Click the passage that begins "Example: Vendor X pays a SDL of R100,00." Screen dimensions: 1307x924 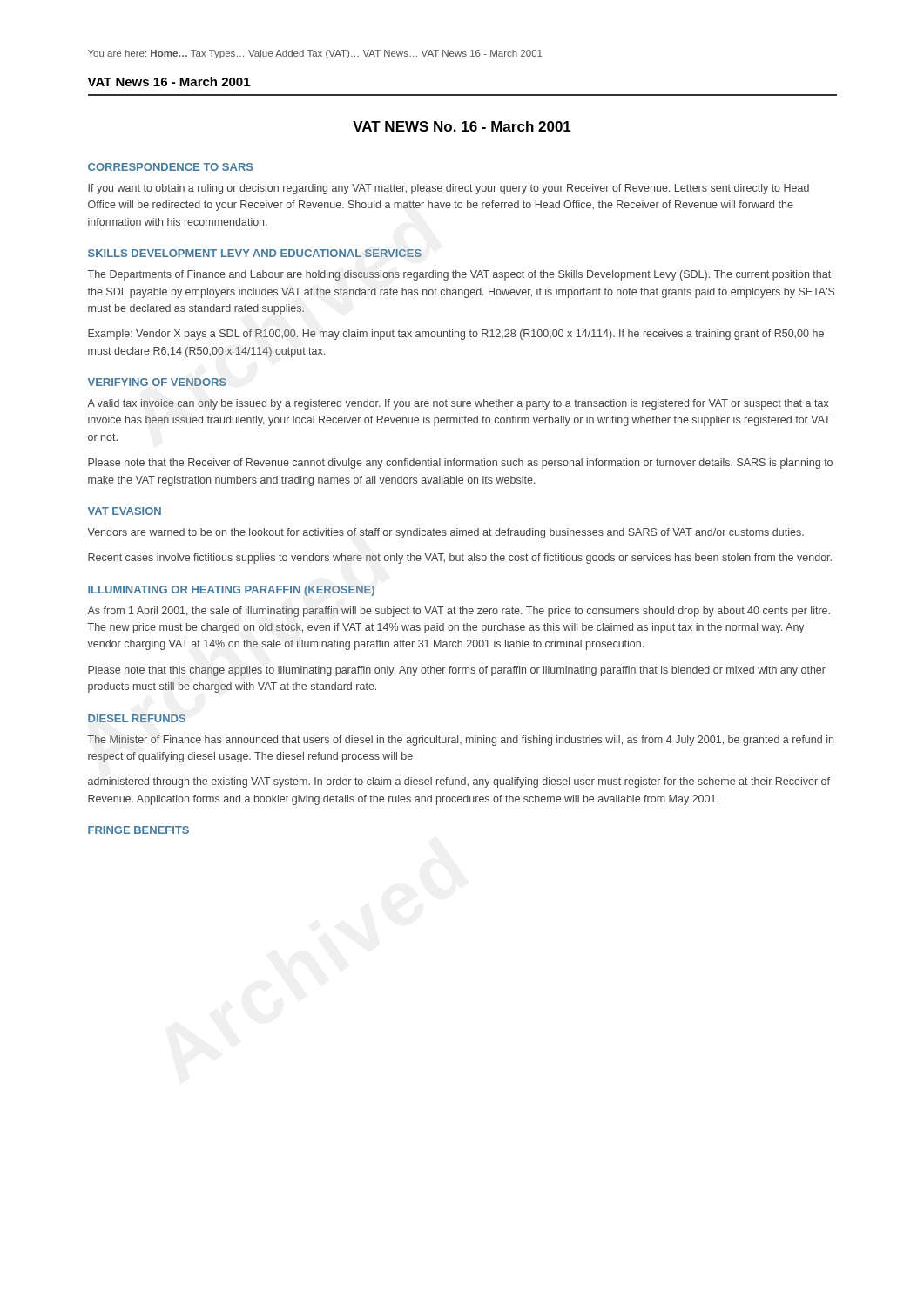456,342
